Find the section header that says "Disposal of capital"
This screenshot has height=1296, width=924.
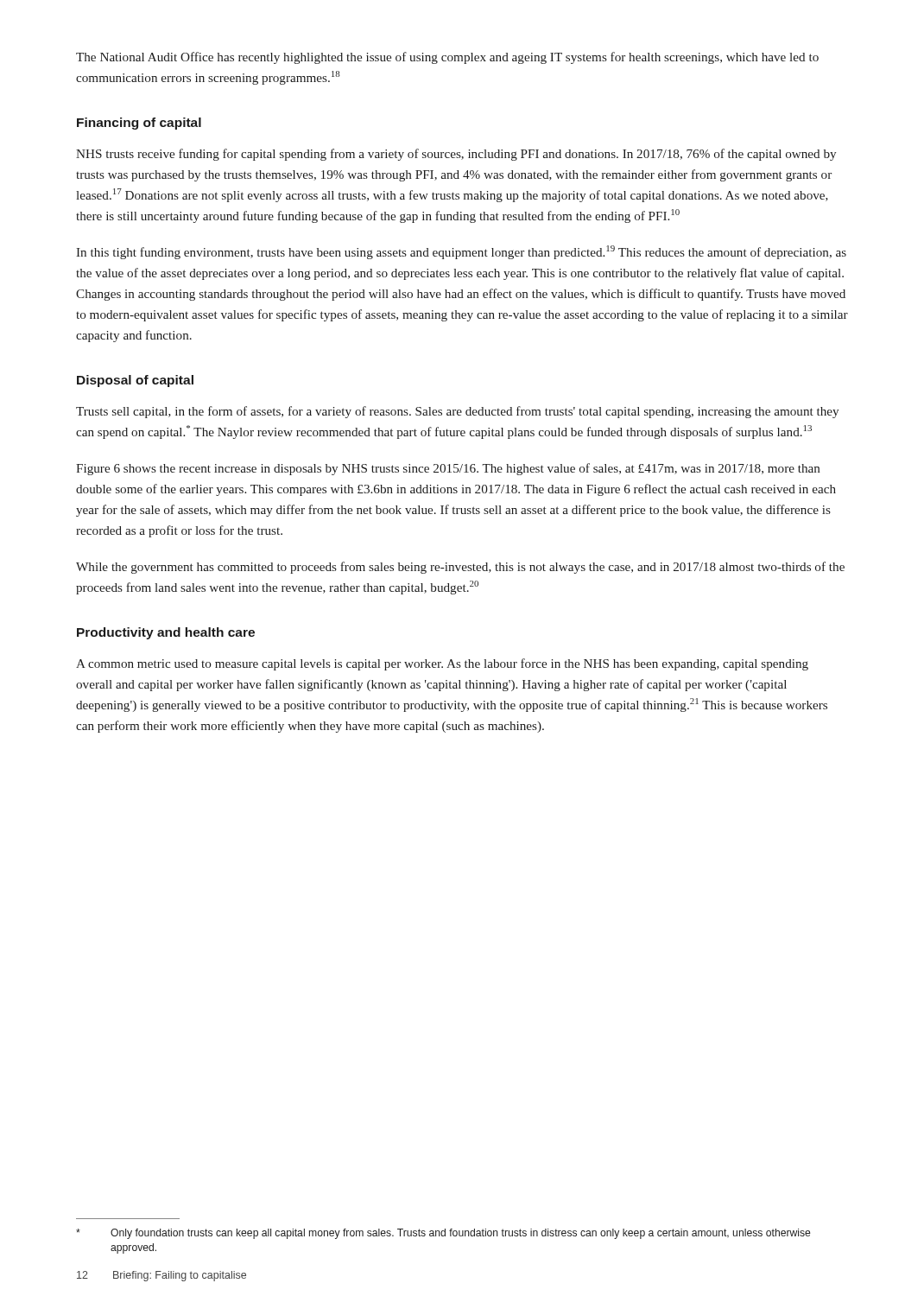pos(135,380)
